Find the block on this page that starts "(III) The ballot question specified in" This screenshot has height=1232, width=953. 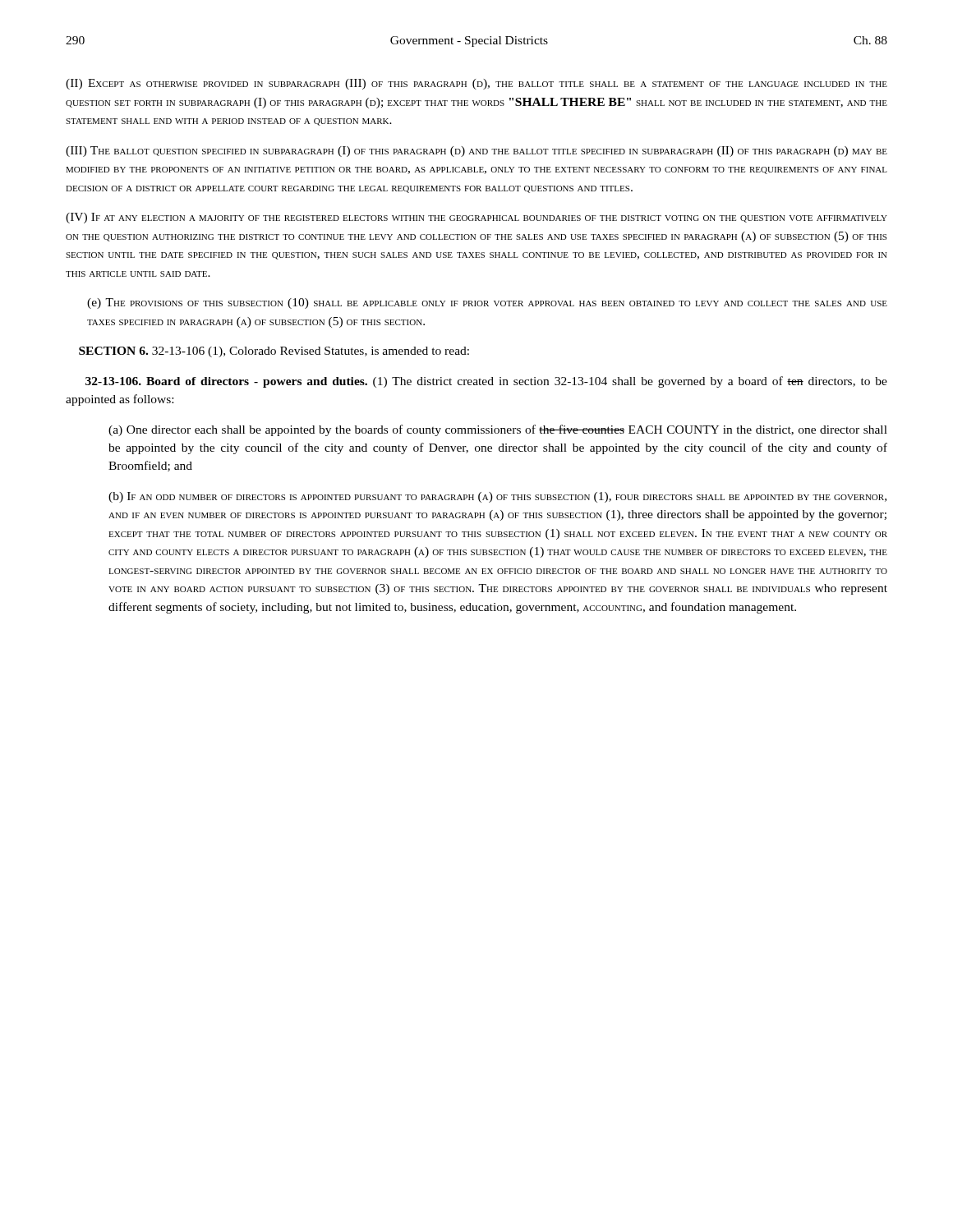(x=476, y=168)
